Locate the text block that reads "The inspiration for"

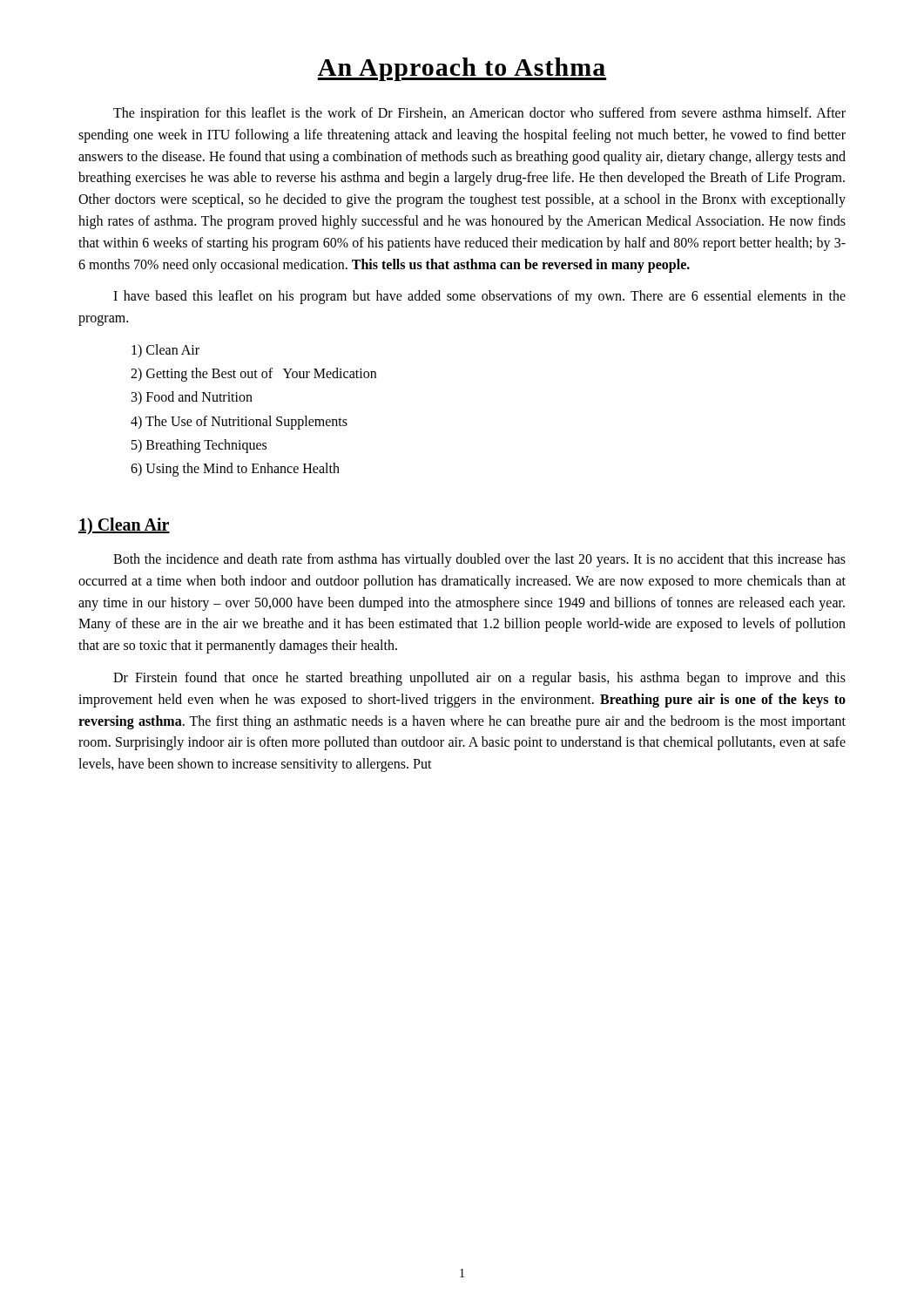(x=462, y=189)
